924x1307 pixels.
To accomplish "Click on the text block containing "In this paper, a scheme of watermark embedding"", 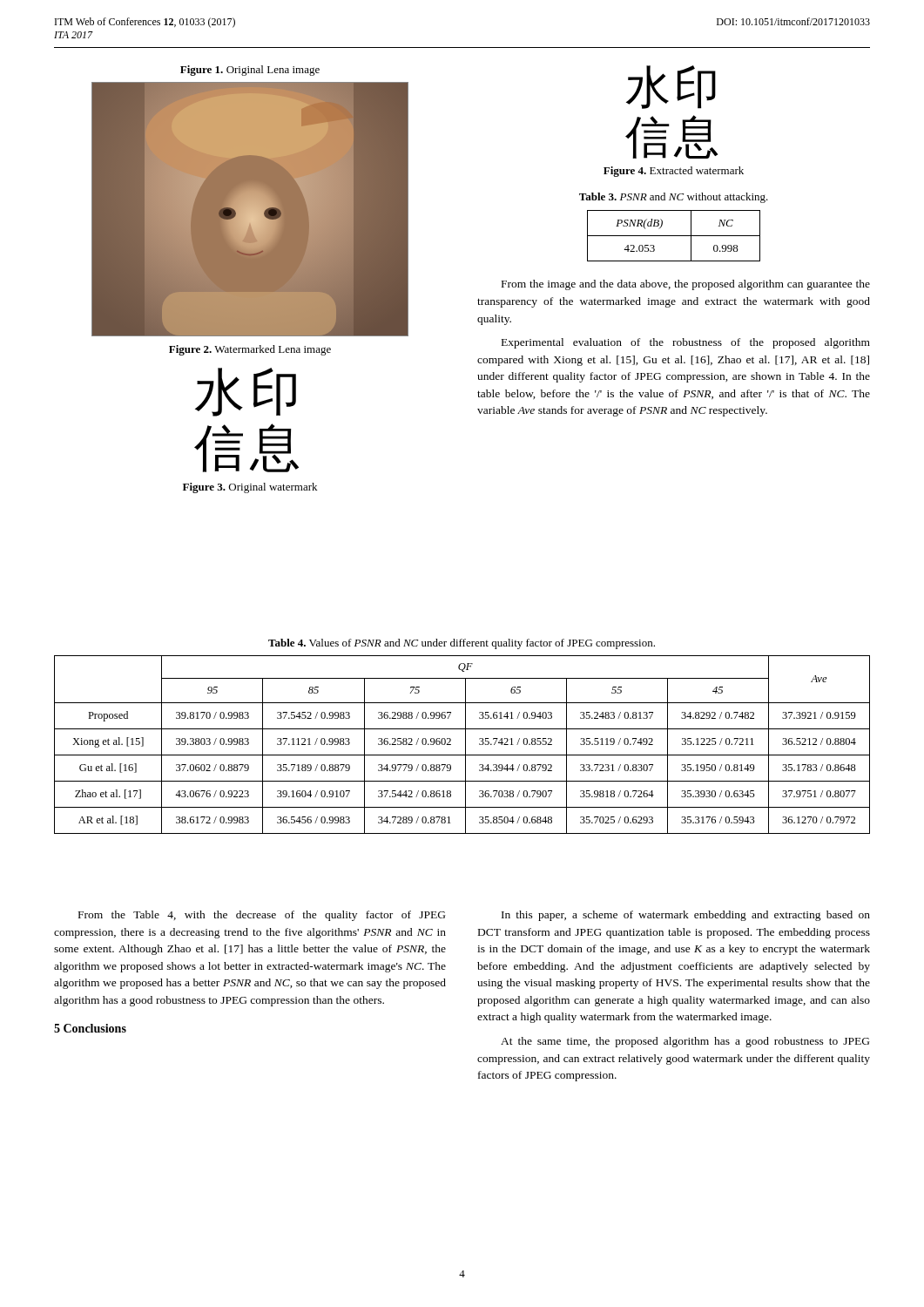I will (674, 966).
